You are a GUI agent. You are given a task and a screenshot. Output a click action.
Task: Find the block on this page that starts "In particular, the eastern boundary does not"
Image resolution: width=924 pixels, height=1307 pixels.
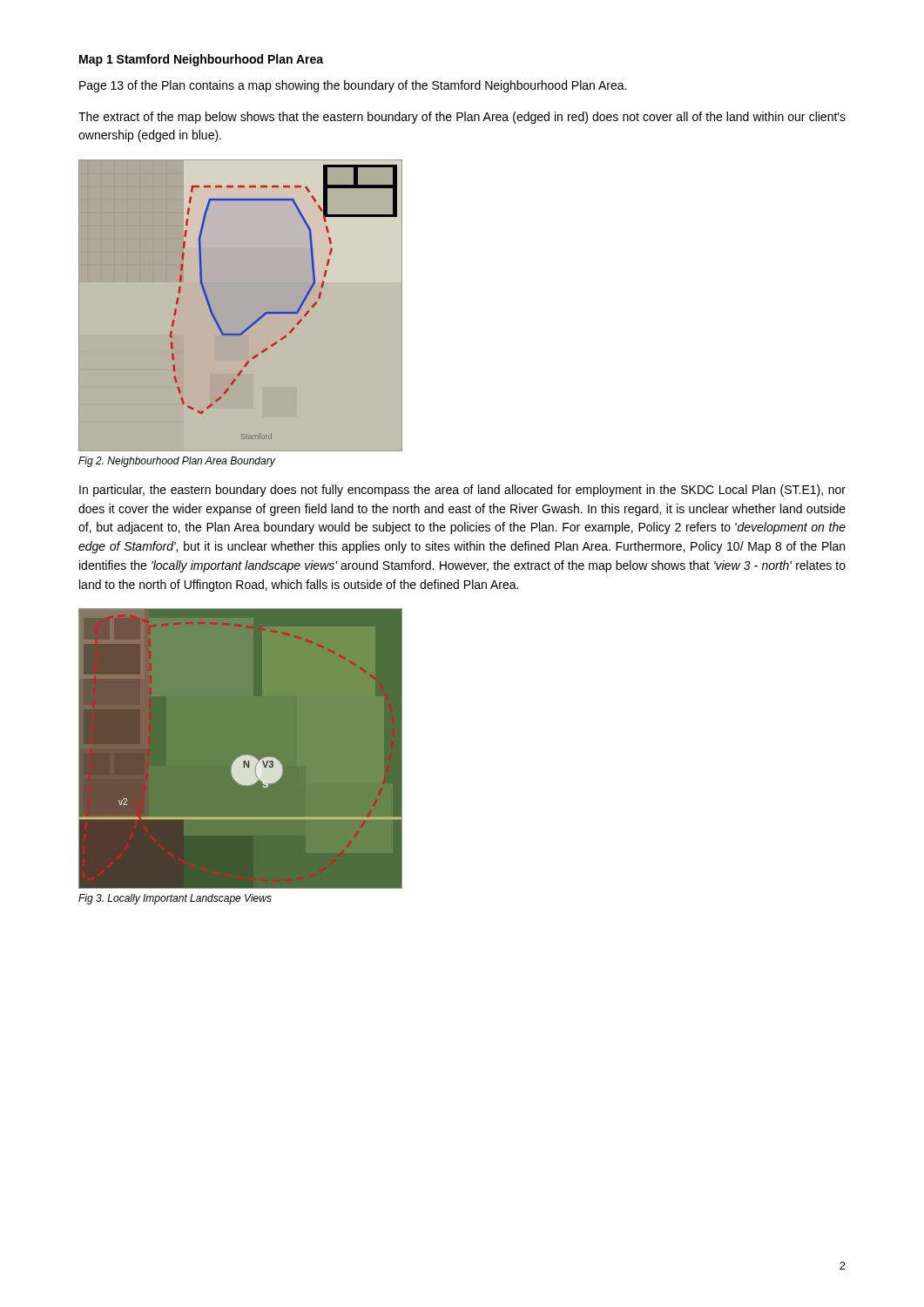point(462,537)
